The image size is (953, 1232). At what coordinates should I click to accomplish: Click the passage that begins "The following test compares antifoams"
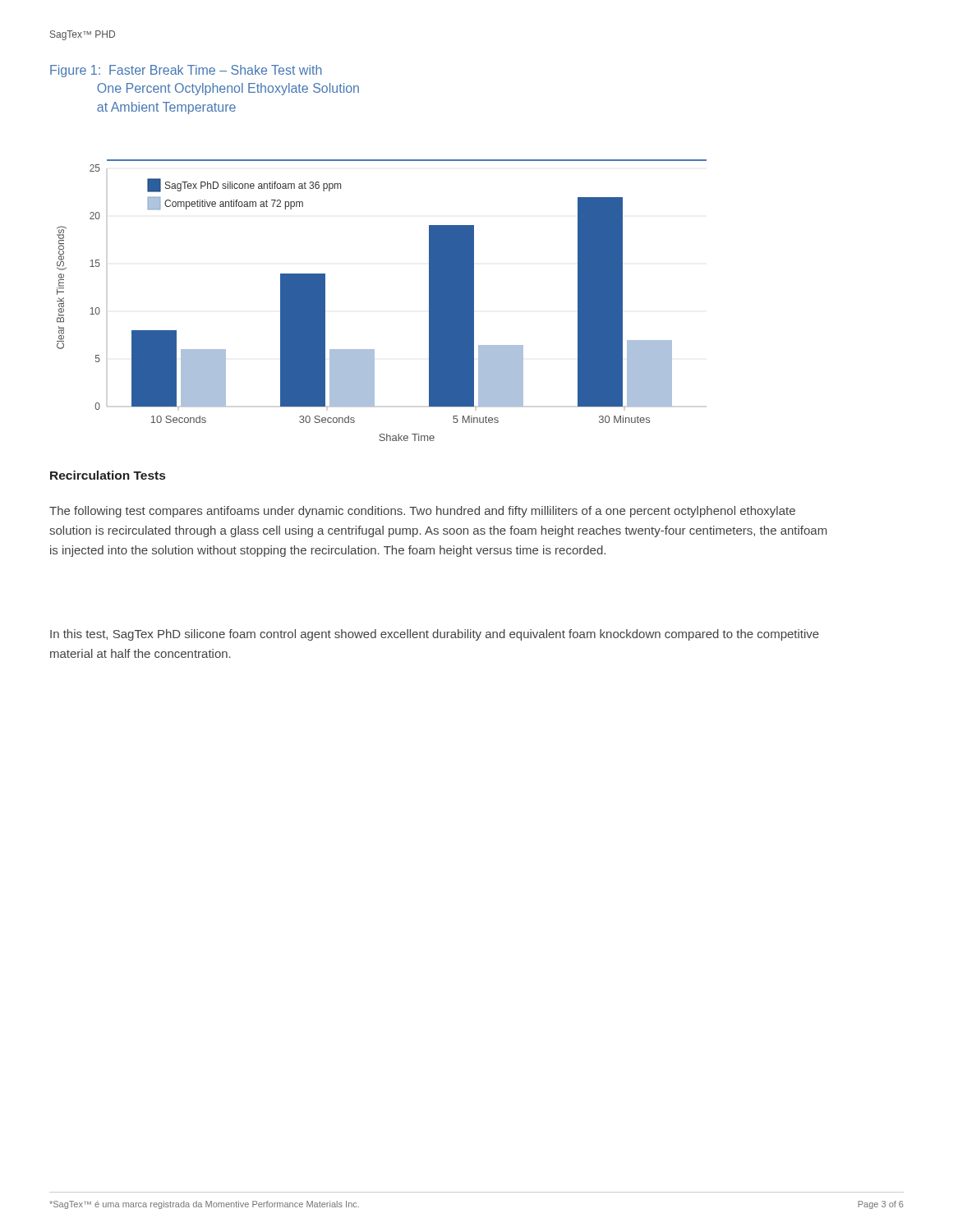444,531
